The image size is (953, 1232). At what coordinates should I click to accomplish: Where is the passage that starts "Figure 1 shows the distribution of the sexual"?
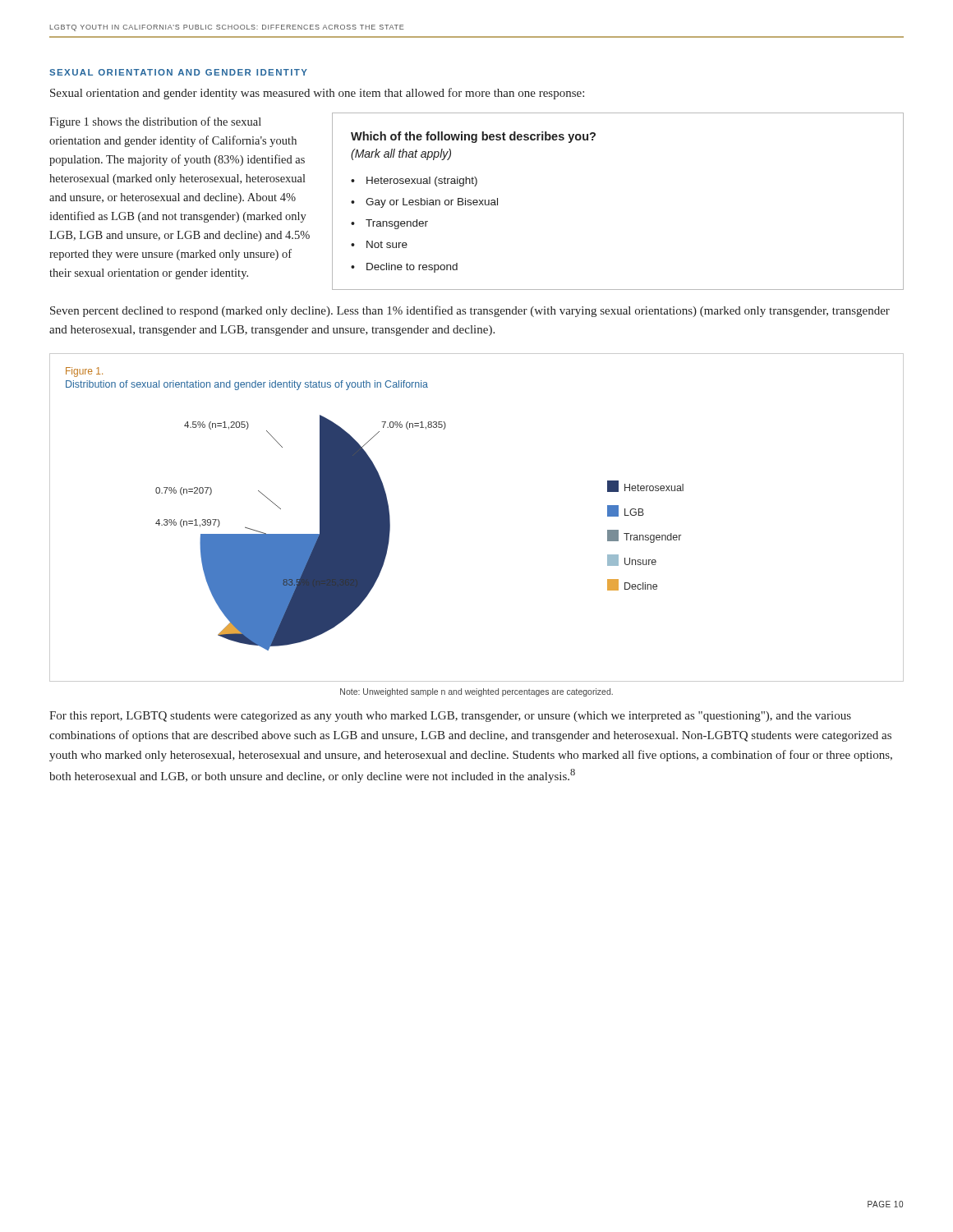point(180,197)
